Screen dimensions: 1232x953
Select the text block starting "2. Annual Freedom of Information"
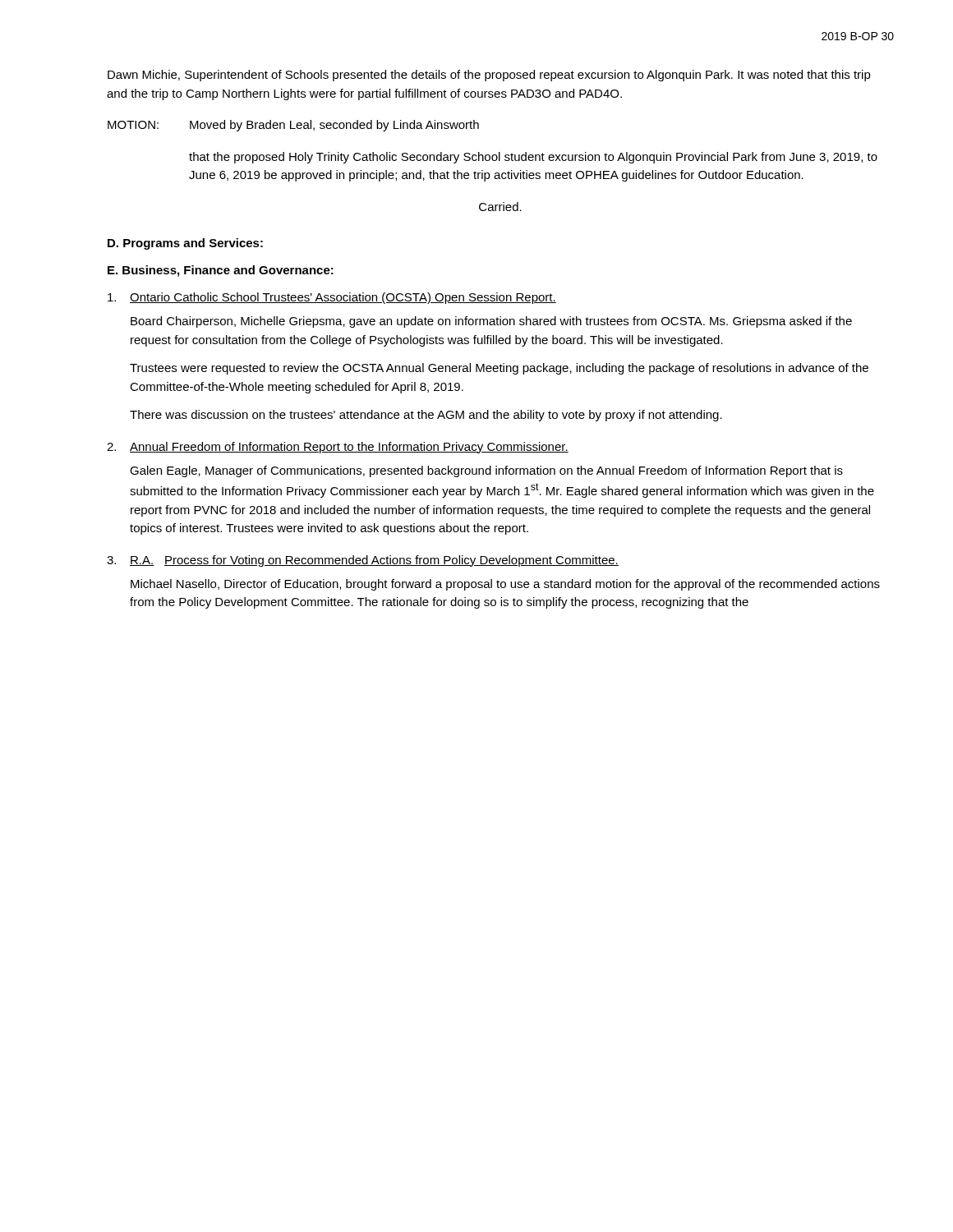coord(500,493)
